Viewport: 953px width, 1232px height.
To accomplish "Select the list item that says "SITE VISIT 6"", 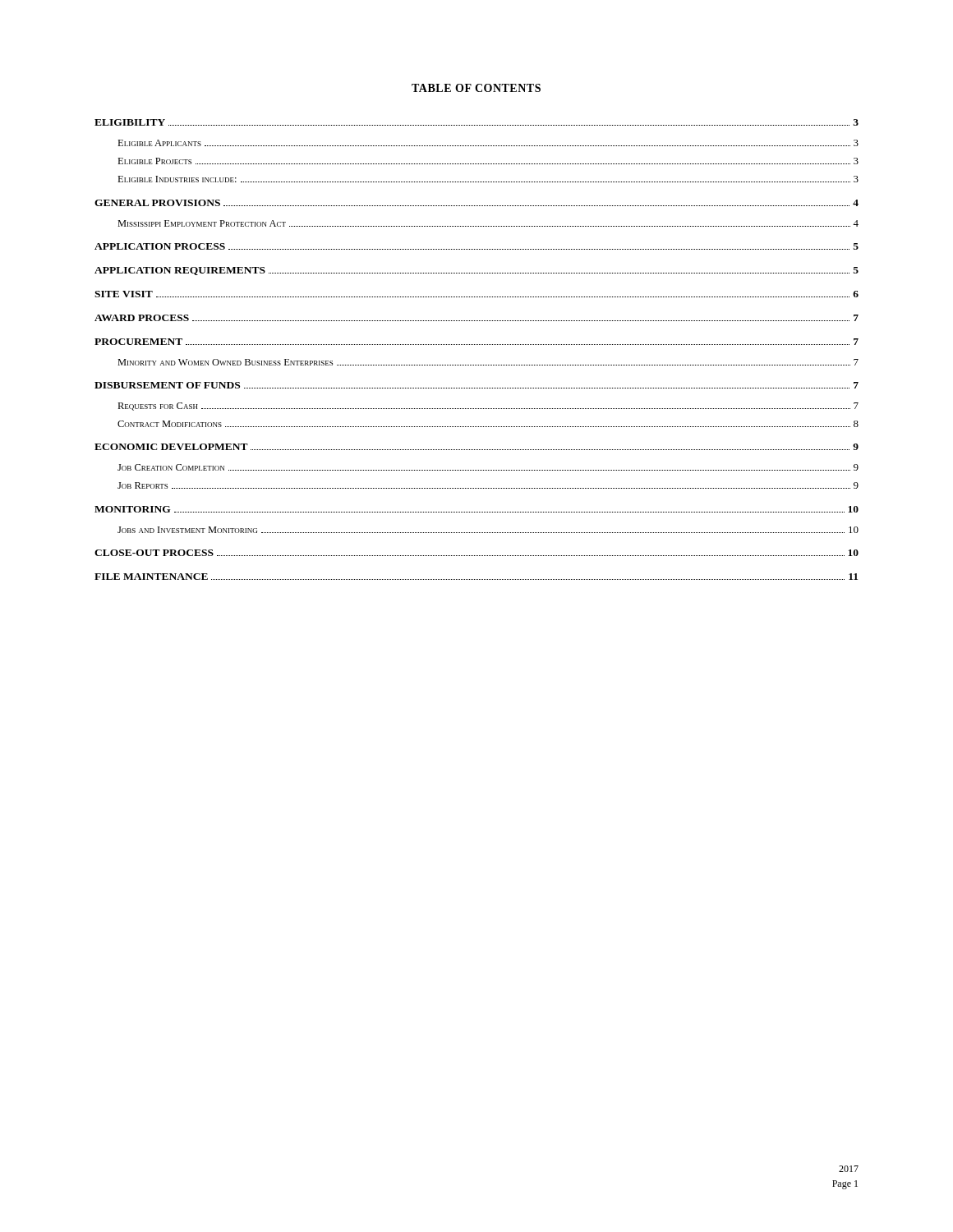I will point(476,294).
